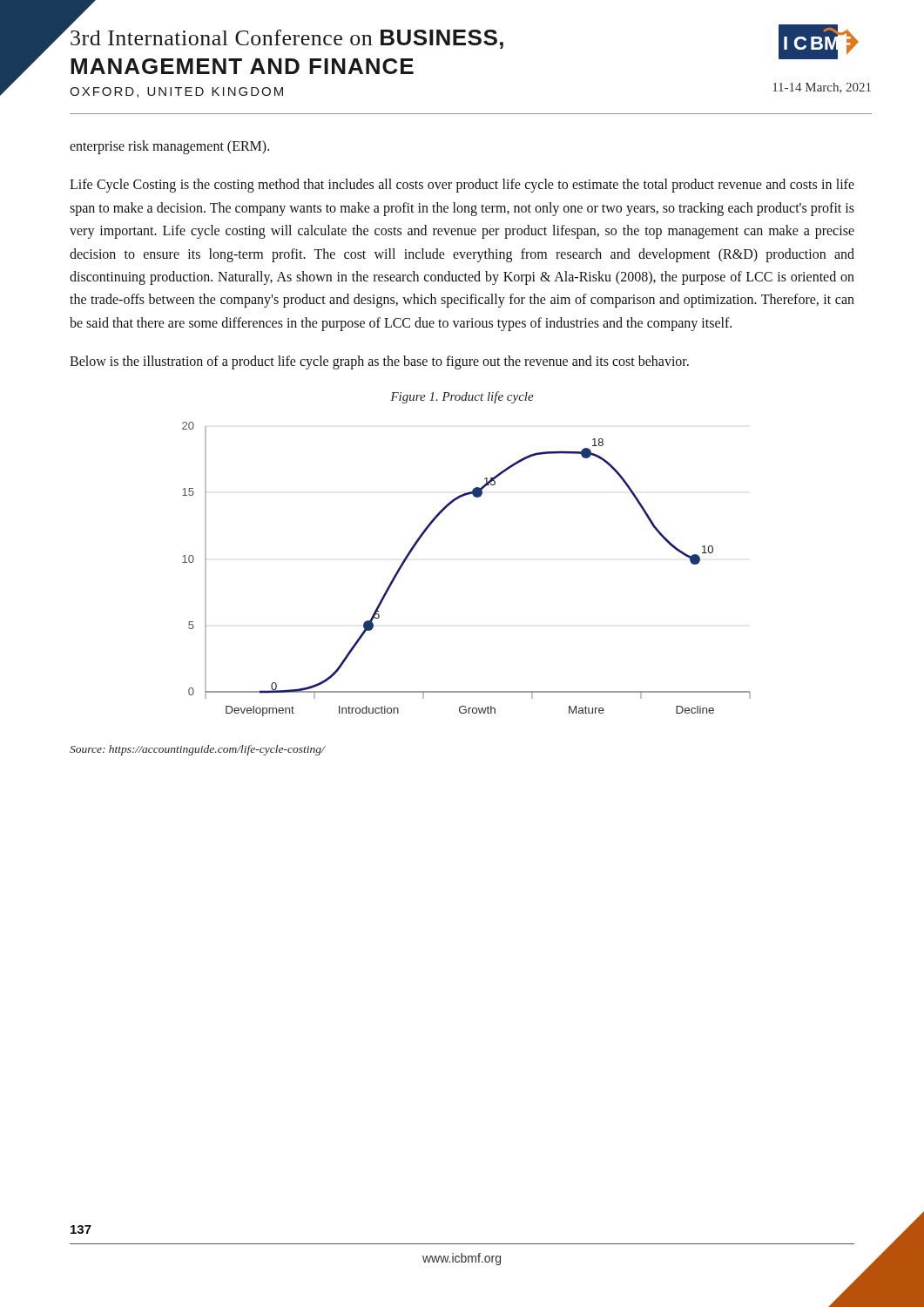Find "enterprise risk management (ERM)." on this page
Screen dimensions: 1307x924
170,146
